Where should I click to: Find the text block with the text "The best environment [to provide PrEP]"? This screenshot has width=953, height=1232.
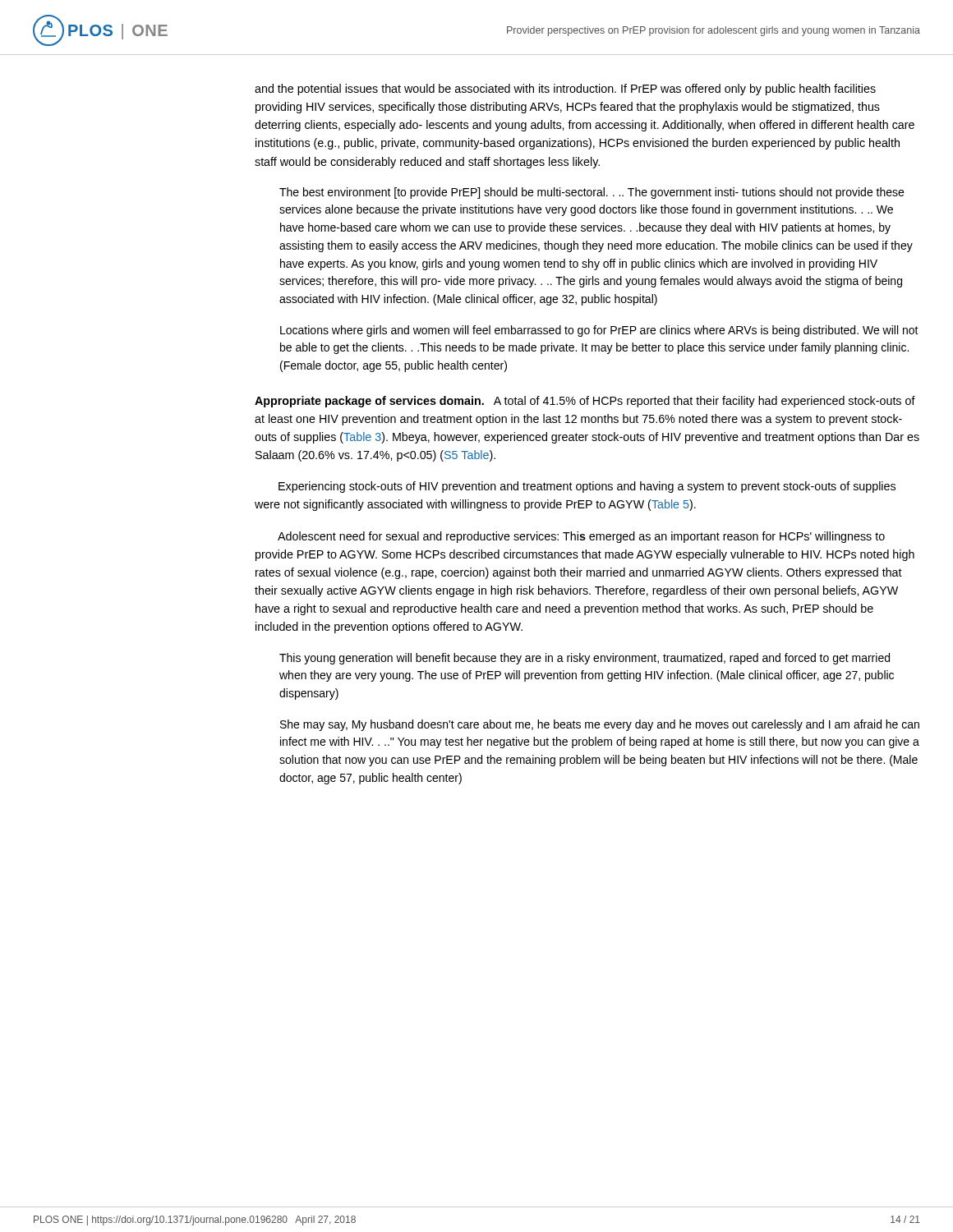click(596, 245)
